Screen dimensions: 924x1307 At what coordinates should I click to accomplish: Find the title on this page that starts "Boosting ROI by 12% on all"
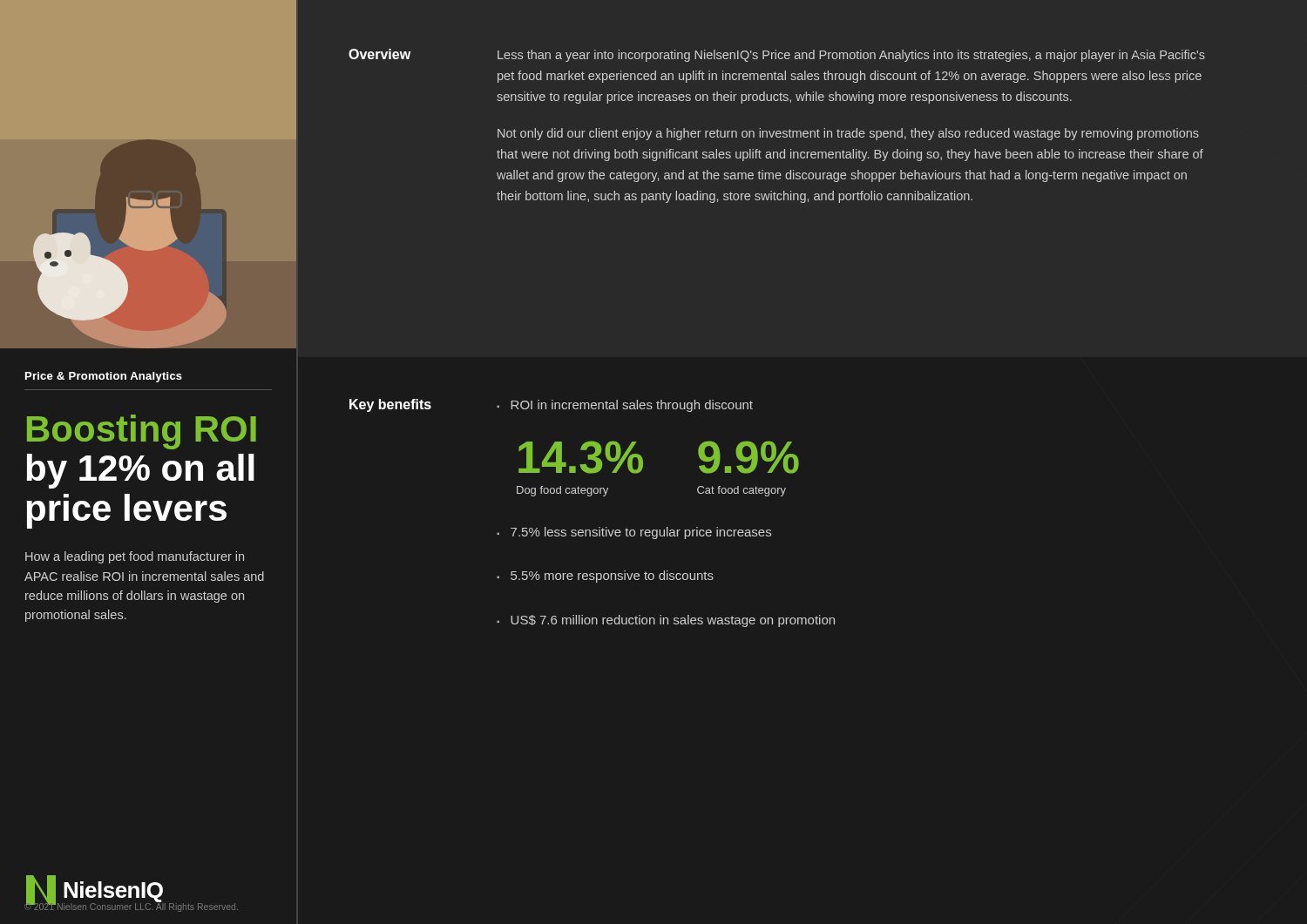click(x=141, y=469)
